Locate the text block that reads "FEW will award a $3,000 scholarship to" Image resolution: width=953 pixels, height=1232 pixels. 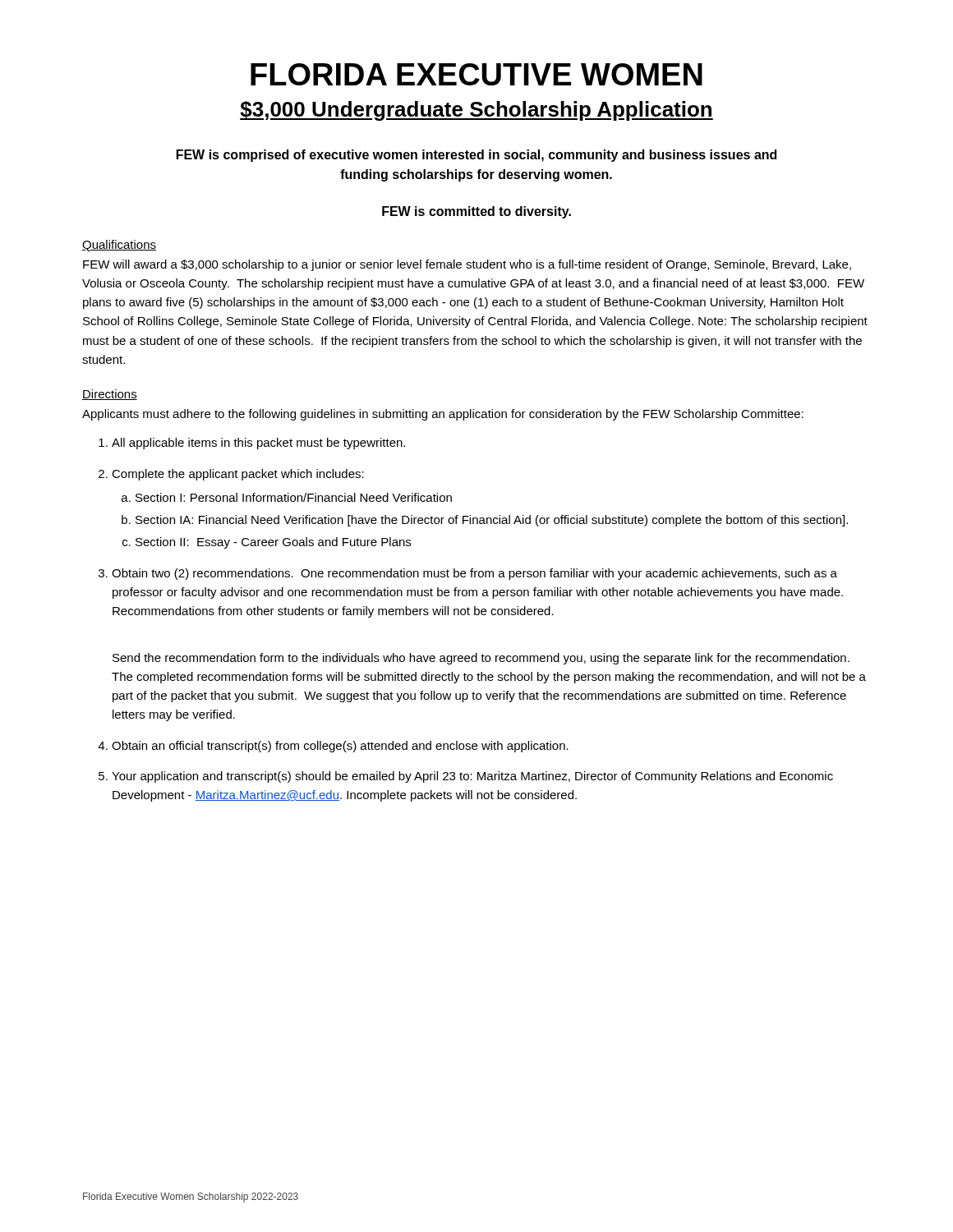point(475,312)
